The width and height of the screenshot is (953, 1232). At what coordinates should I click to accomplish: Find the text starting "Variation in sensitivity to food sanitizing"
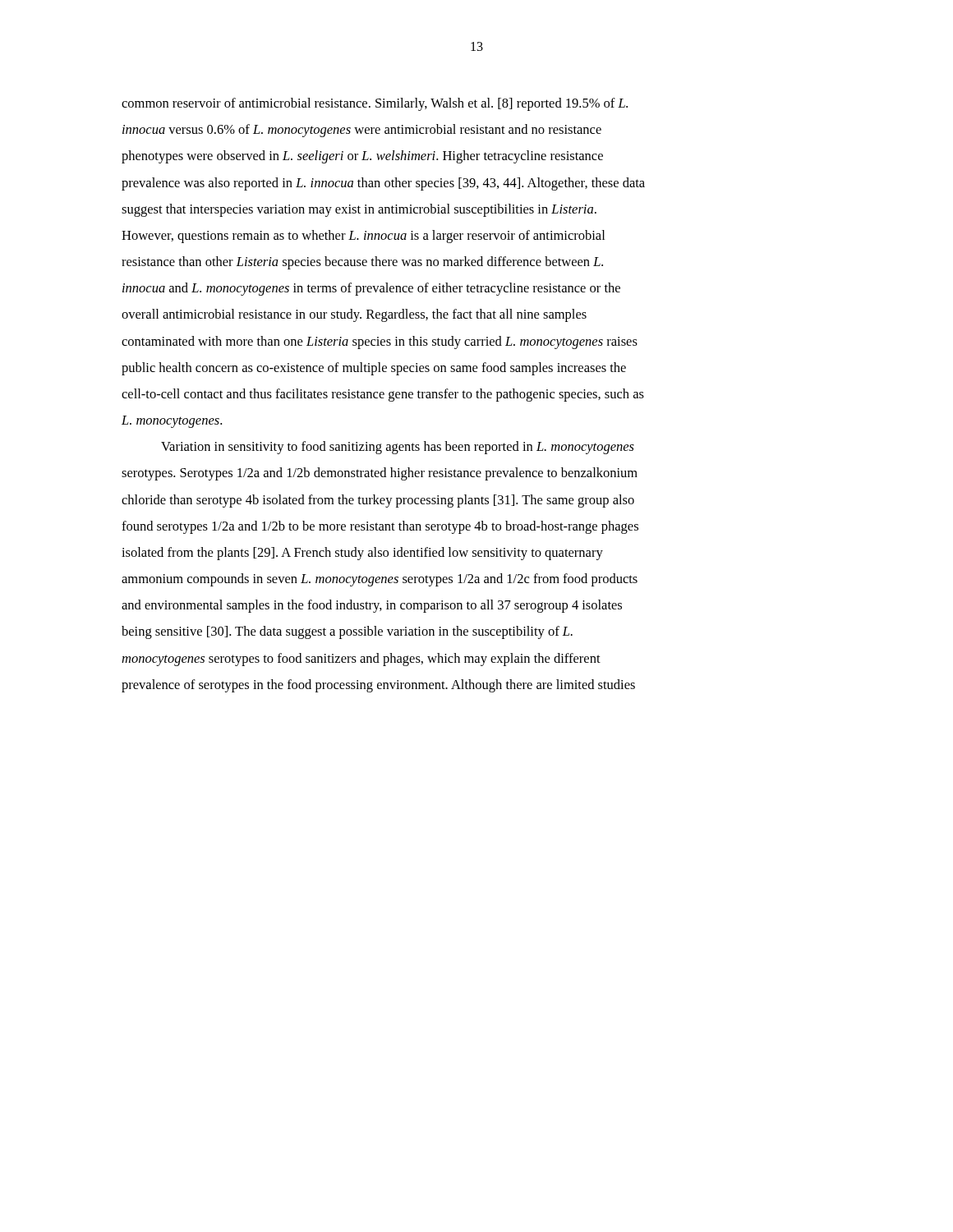(x=476, y=566)
